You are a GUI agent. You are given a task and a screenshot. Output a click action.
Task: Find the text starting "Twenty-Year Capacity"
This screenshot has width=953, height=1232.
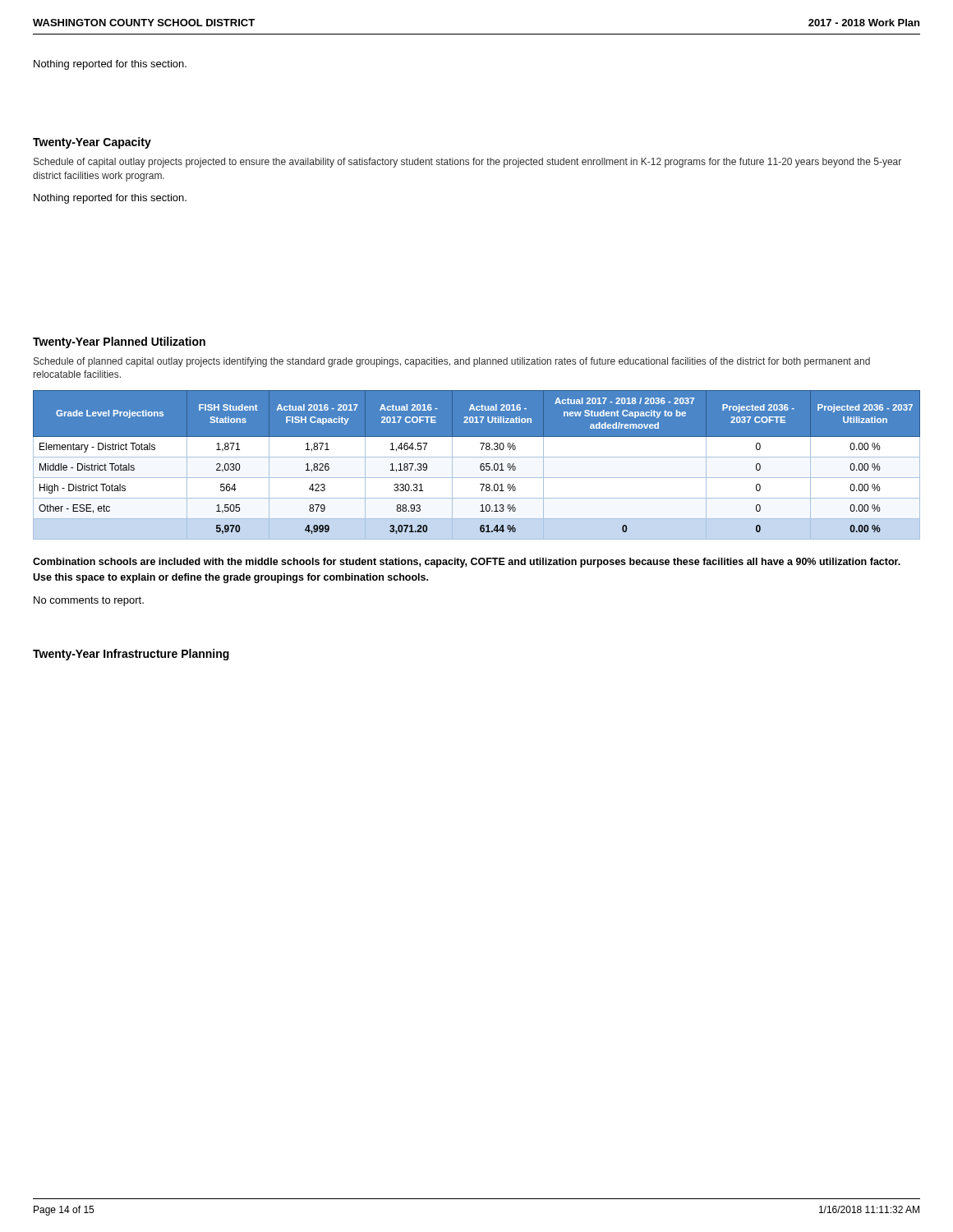[92, 142]
